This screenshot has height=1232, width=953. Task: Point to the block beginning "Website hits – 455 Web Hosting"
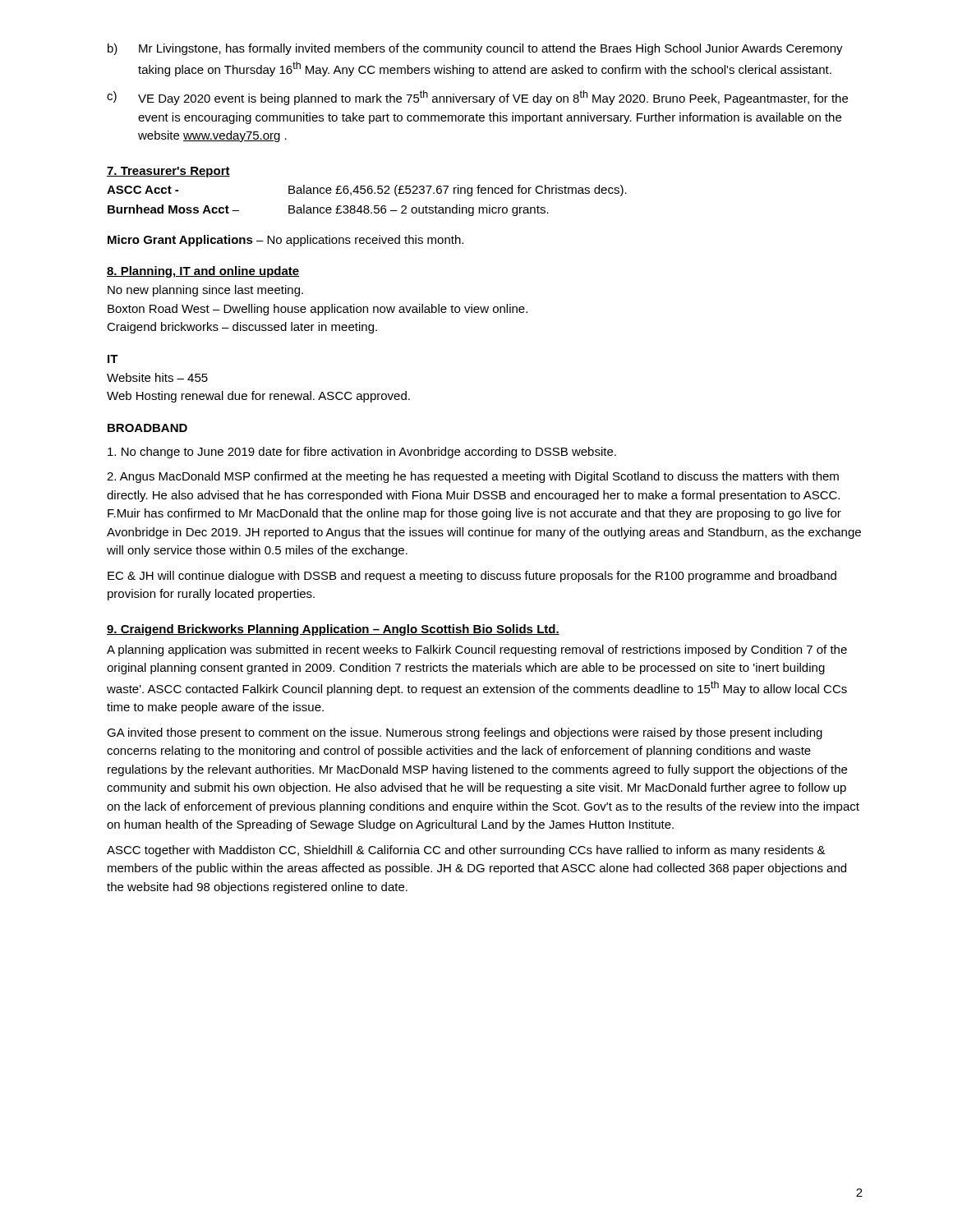click(259, 386)
